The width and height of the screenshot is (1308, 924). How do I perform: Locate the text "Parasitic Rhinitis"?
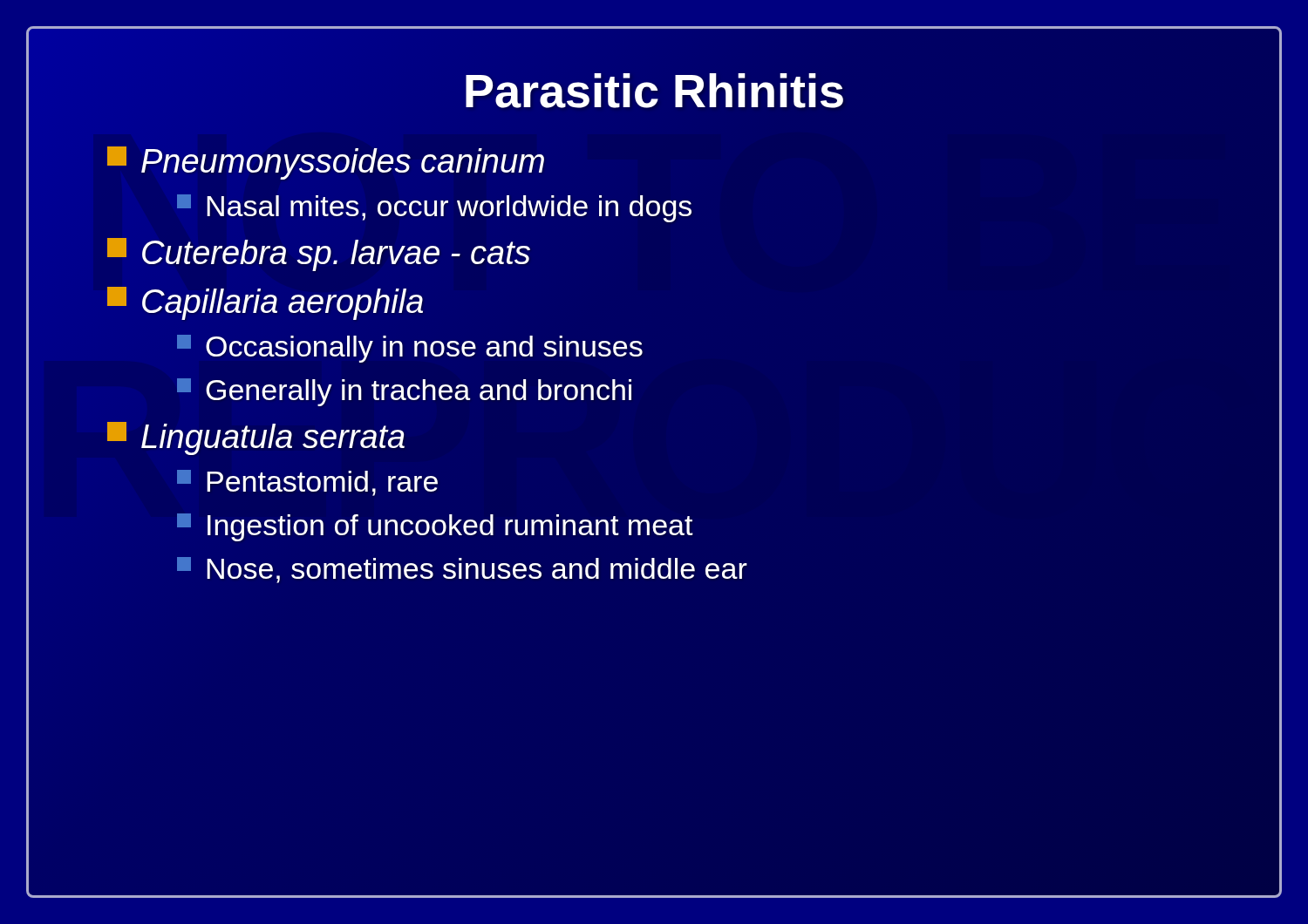654,91
